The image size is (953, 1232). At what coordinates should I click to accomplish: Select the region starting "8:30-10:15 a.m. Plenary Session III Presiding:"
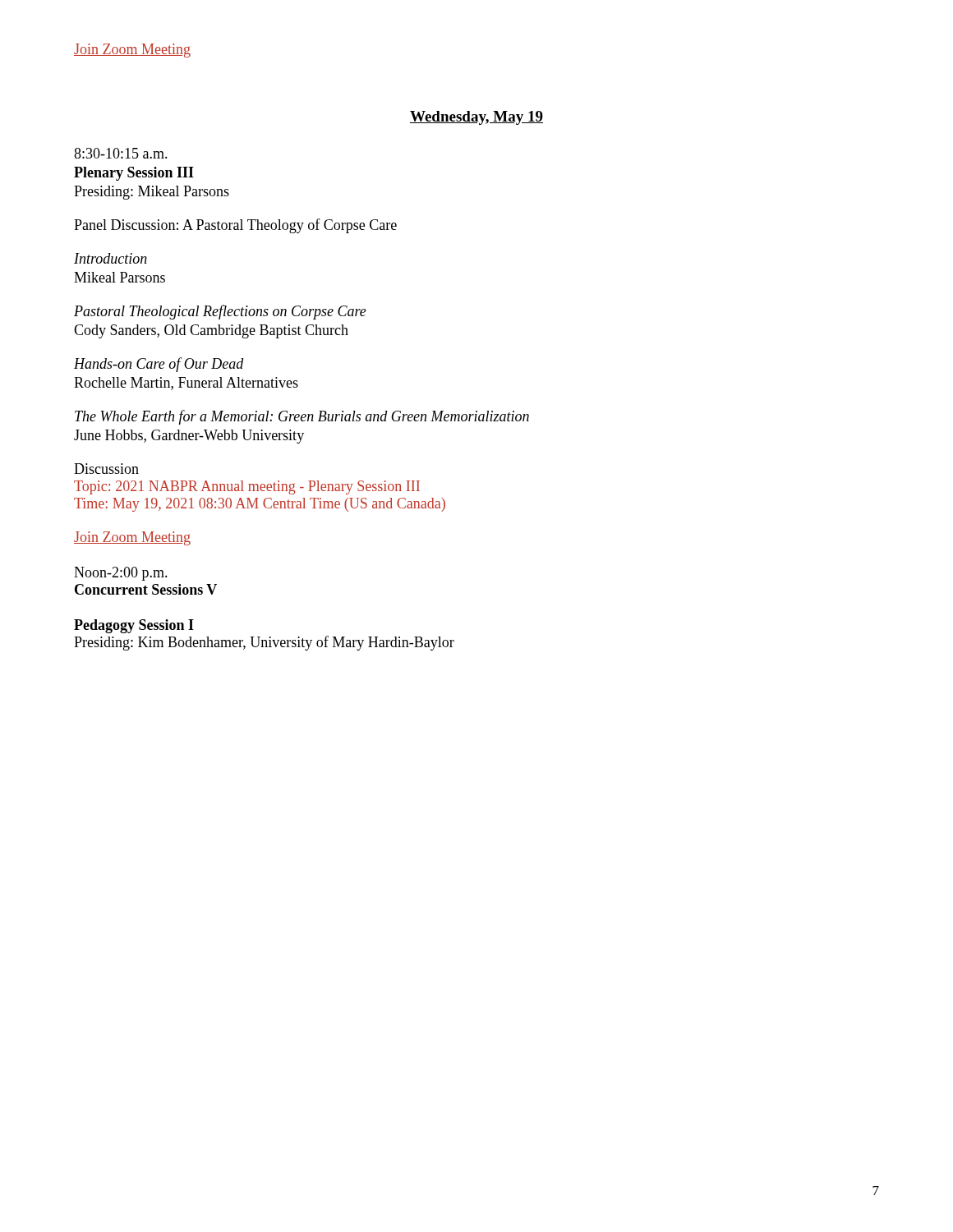(121, 153)
